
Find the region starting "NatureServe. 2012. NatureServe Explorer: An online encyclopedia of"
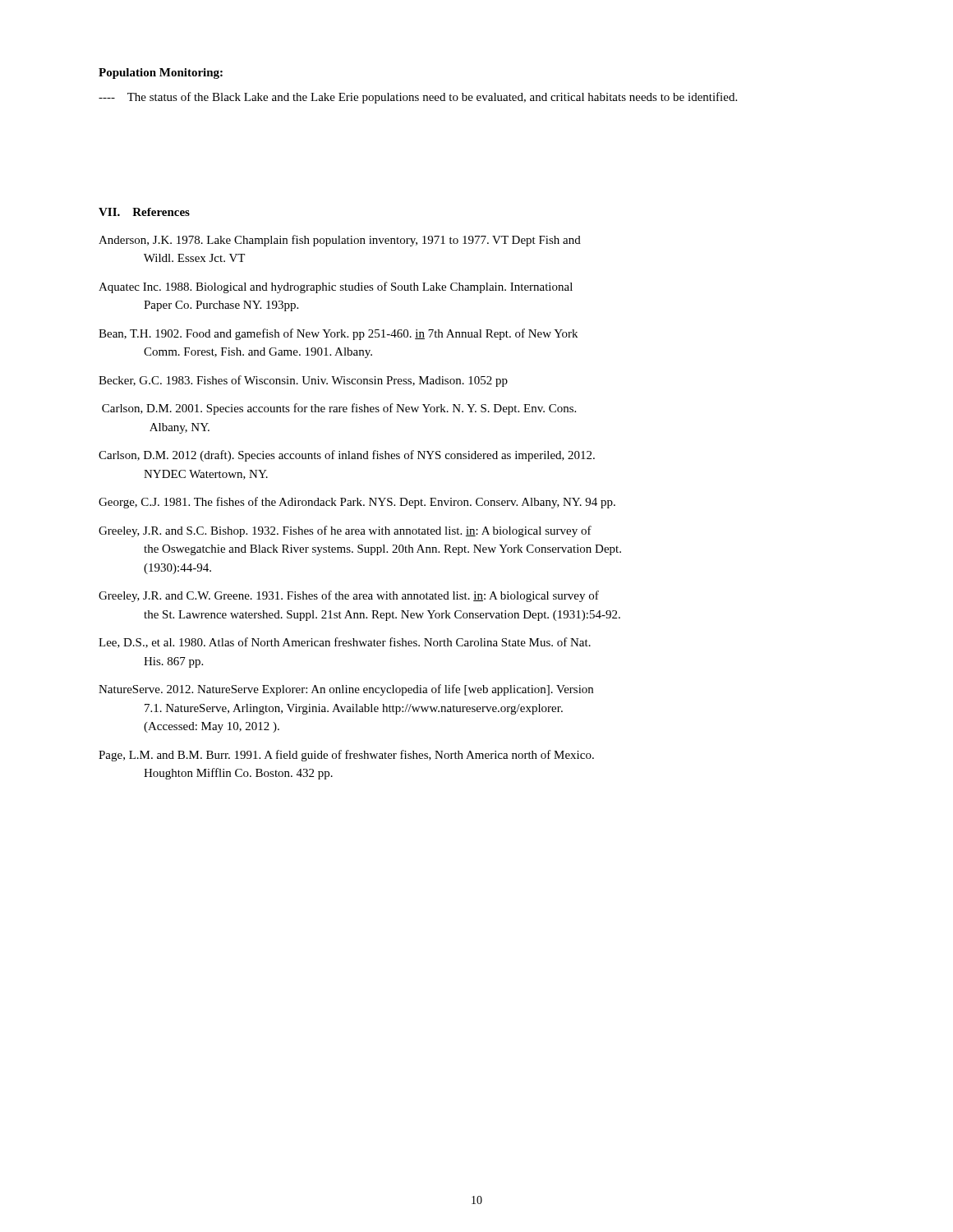(346, 708)
